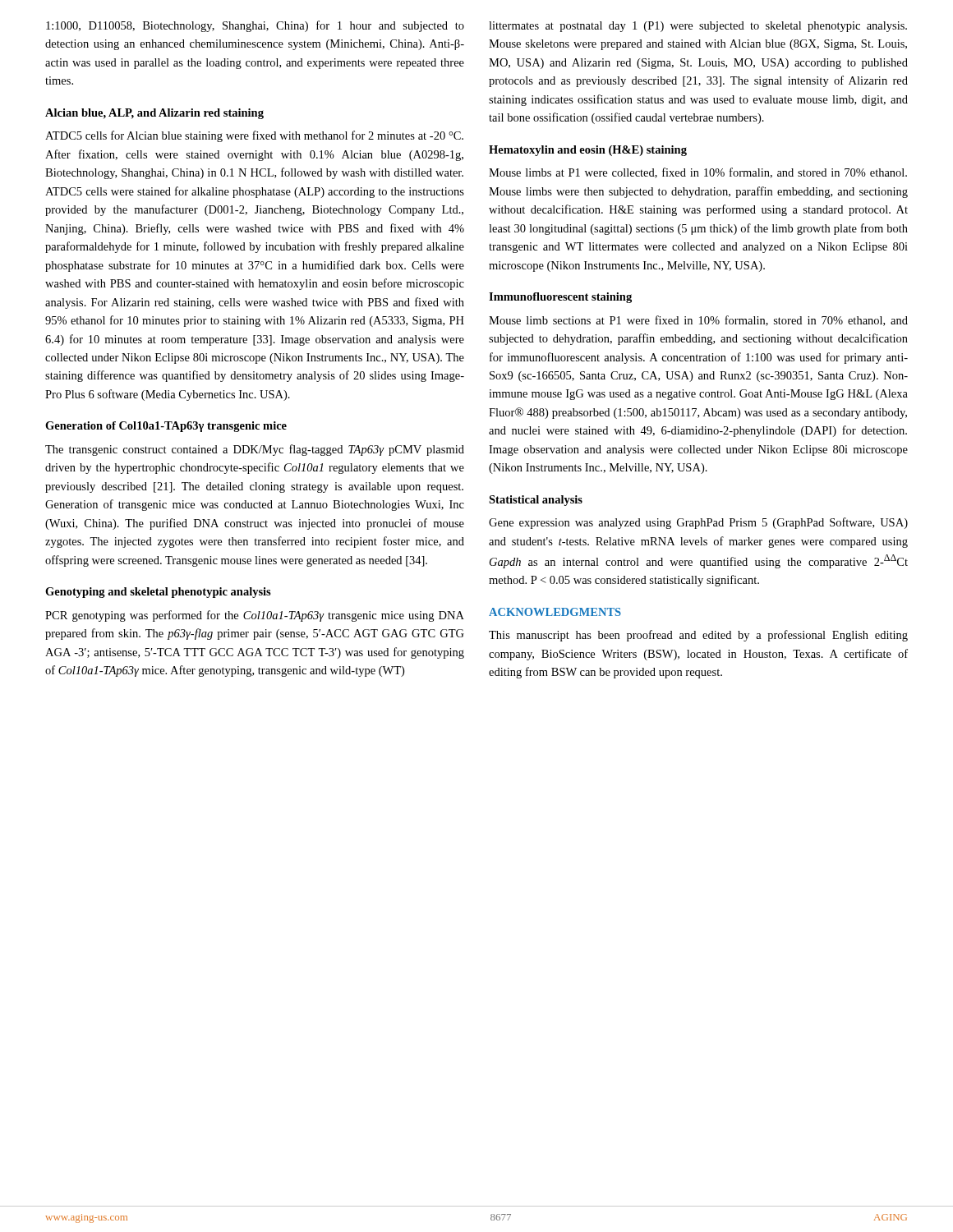Locate the block of text that opens with "This manuscript has been proofread and edited"

click(698, 654)
